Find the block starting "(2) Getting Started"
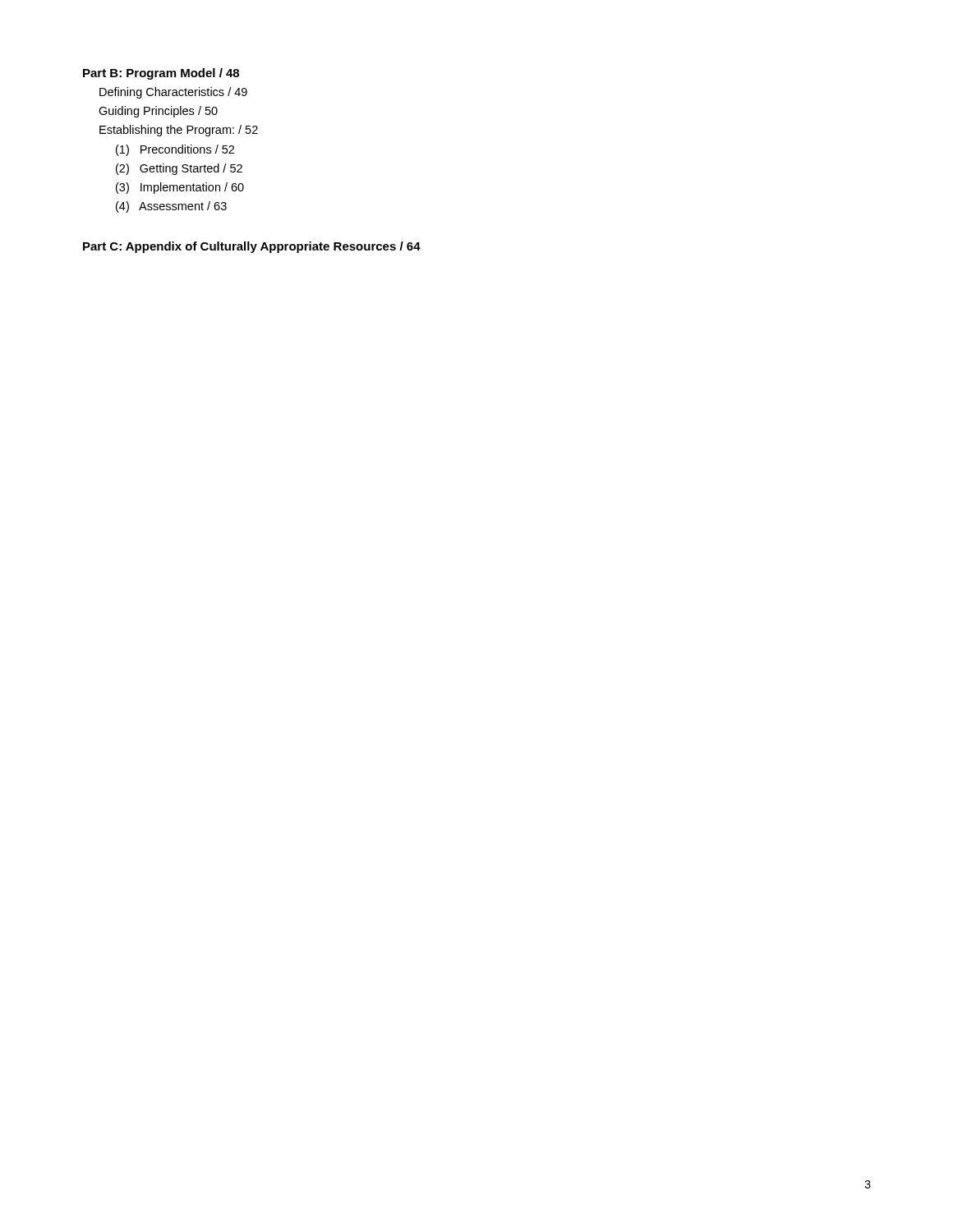The height and width of the screenshot is (1232, 953). 179,168
